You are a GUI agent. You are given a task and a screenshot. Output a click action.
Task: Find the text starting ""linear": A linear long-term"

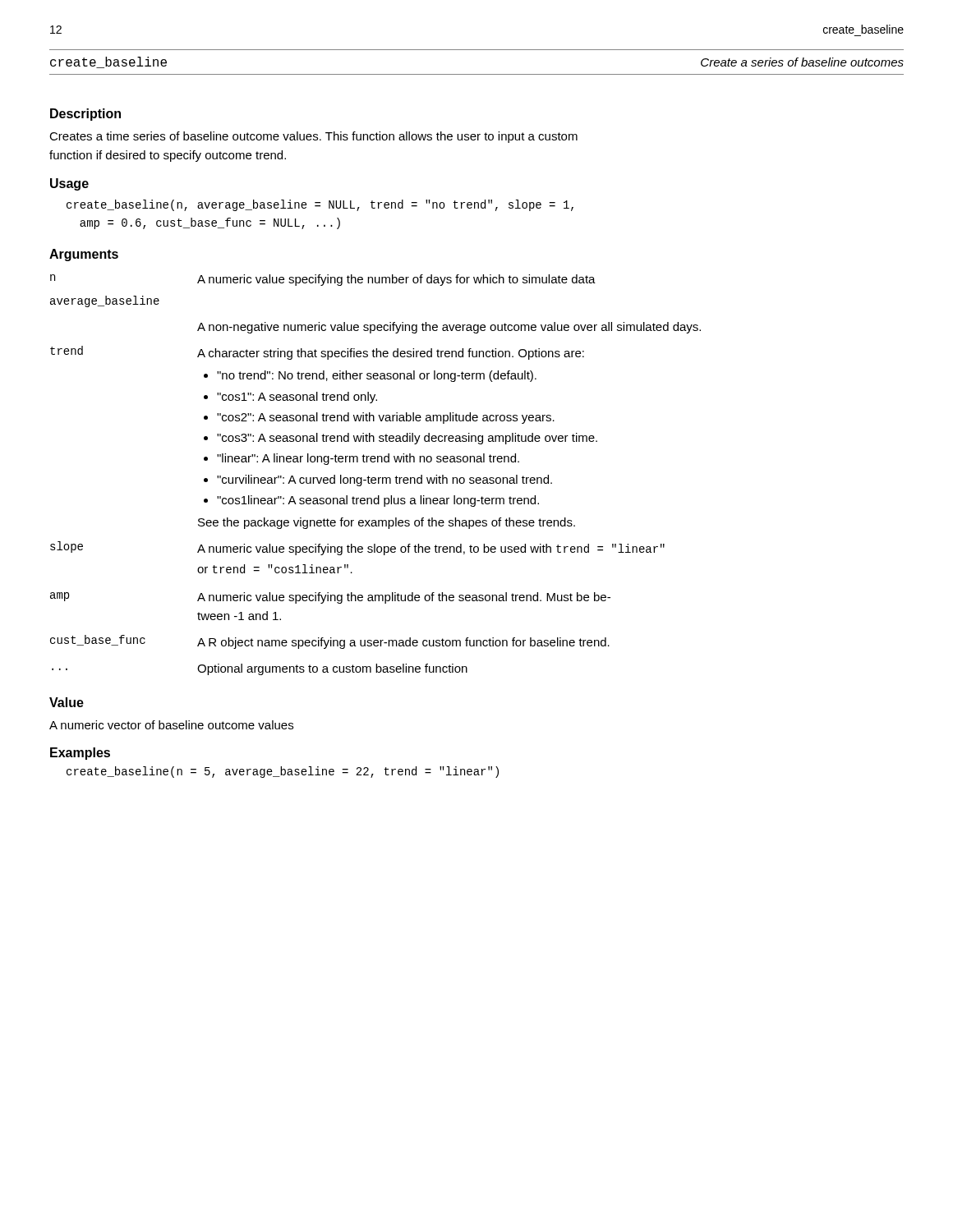pos(369,458)
